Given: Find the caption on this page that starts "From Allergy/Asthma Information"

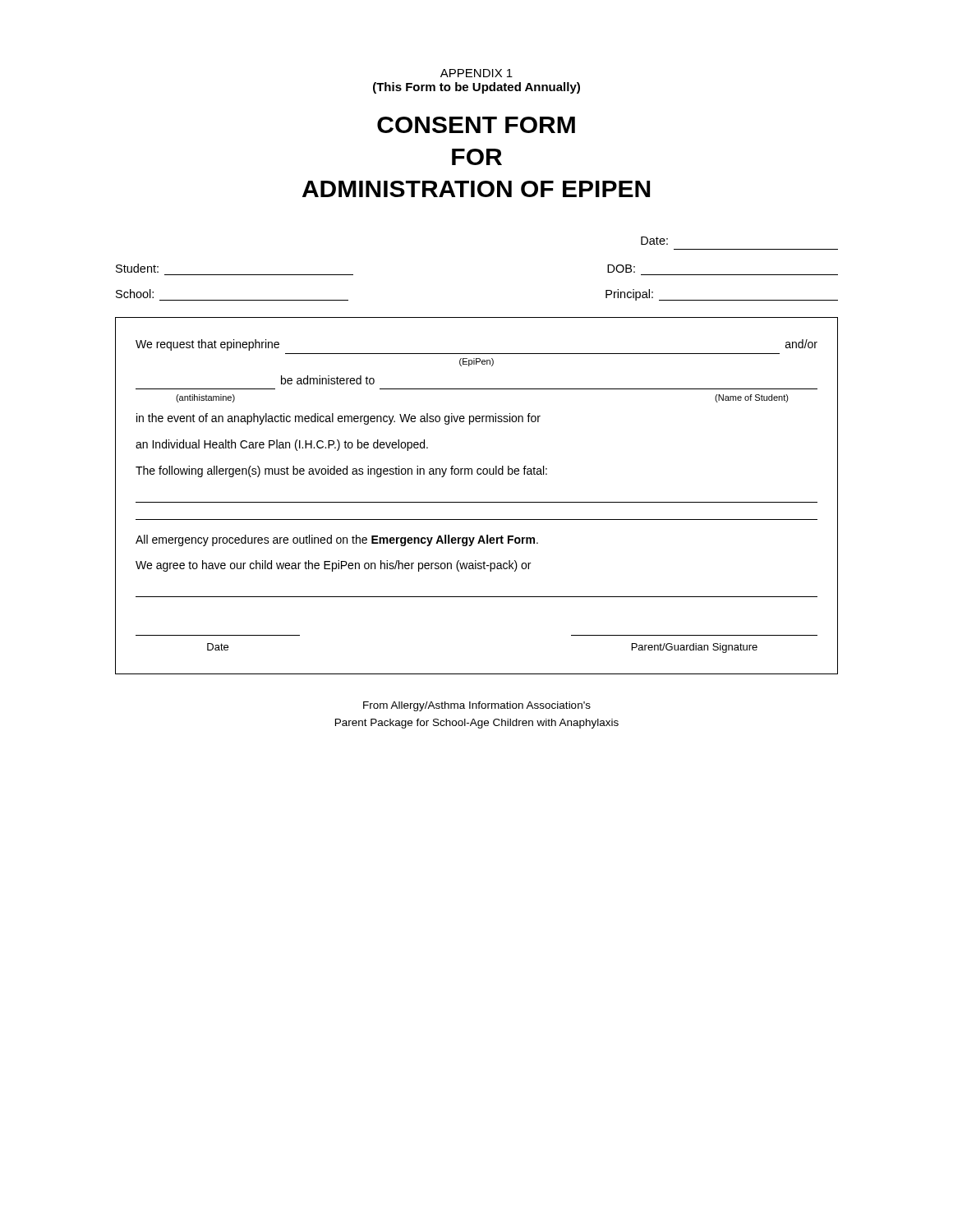Looking at the screenshot, I should click(476, 714).
